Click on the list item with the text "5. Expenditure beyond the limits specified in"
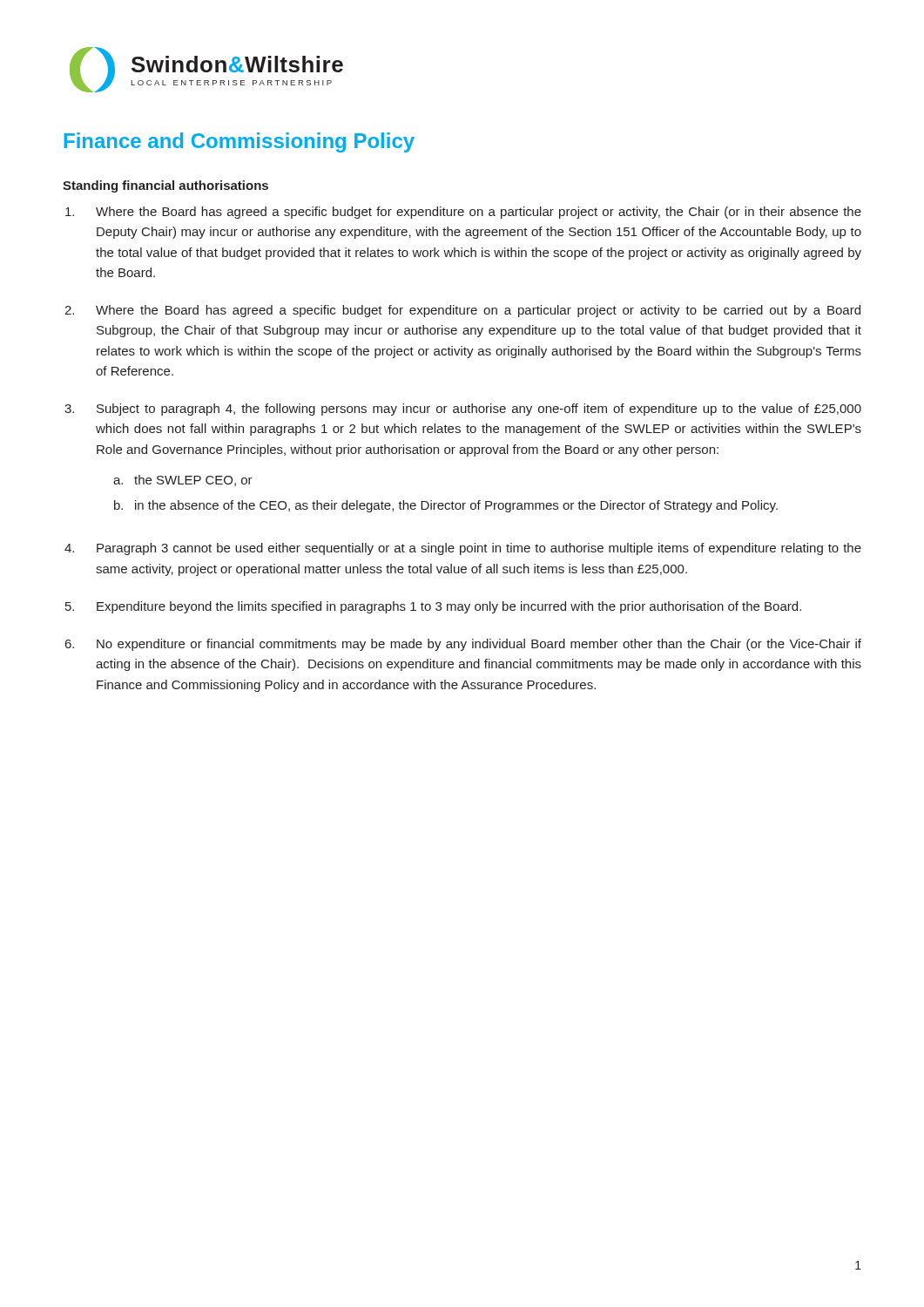This screenshot has height=1307, width=924. point(462,606)
